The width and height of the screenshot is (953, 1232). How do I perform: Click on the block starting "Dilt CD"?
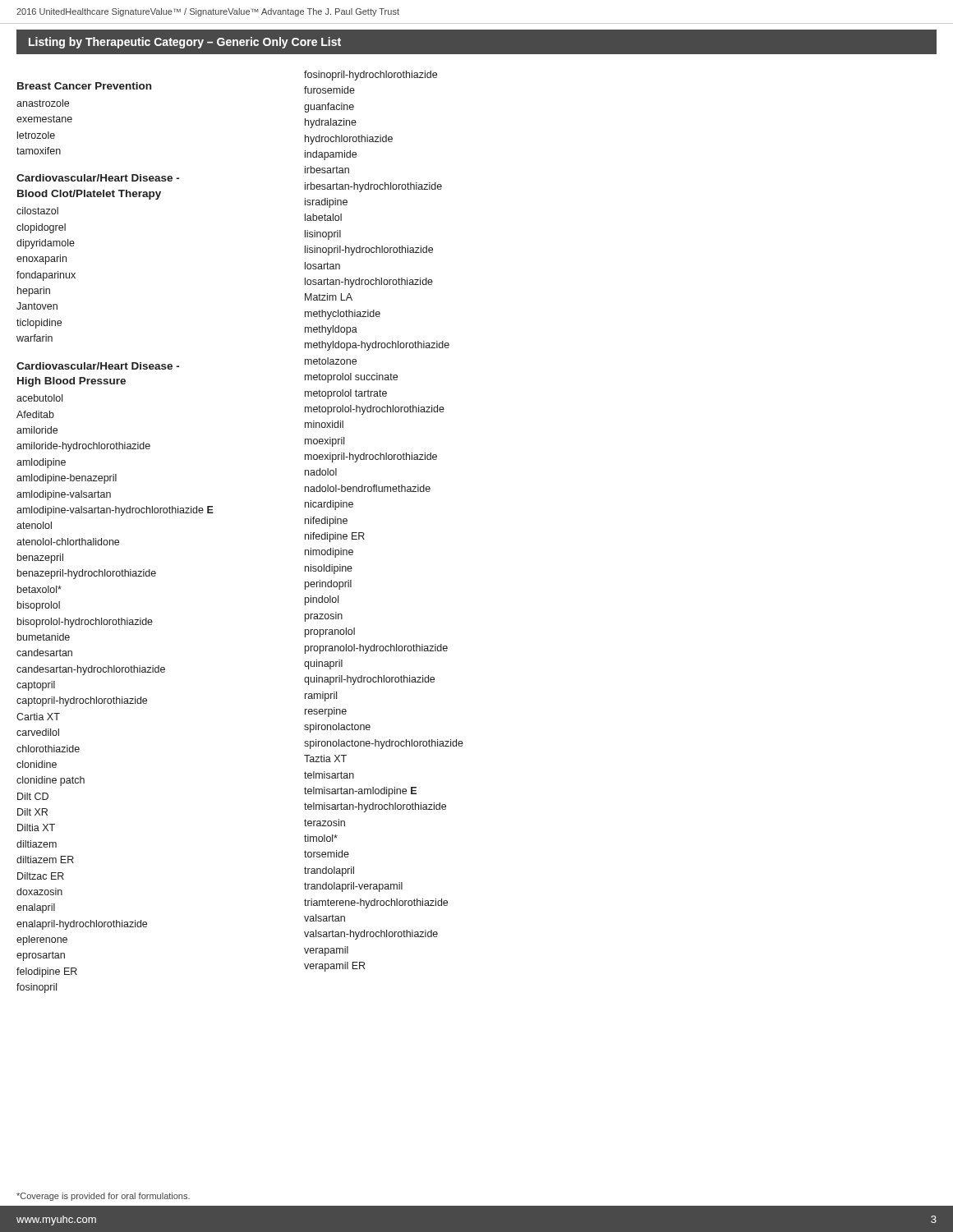(33, 796)
